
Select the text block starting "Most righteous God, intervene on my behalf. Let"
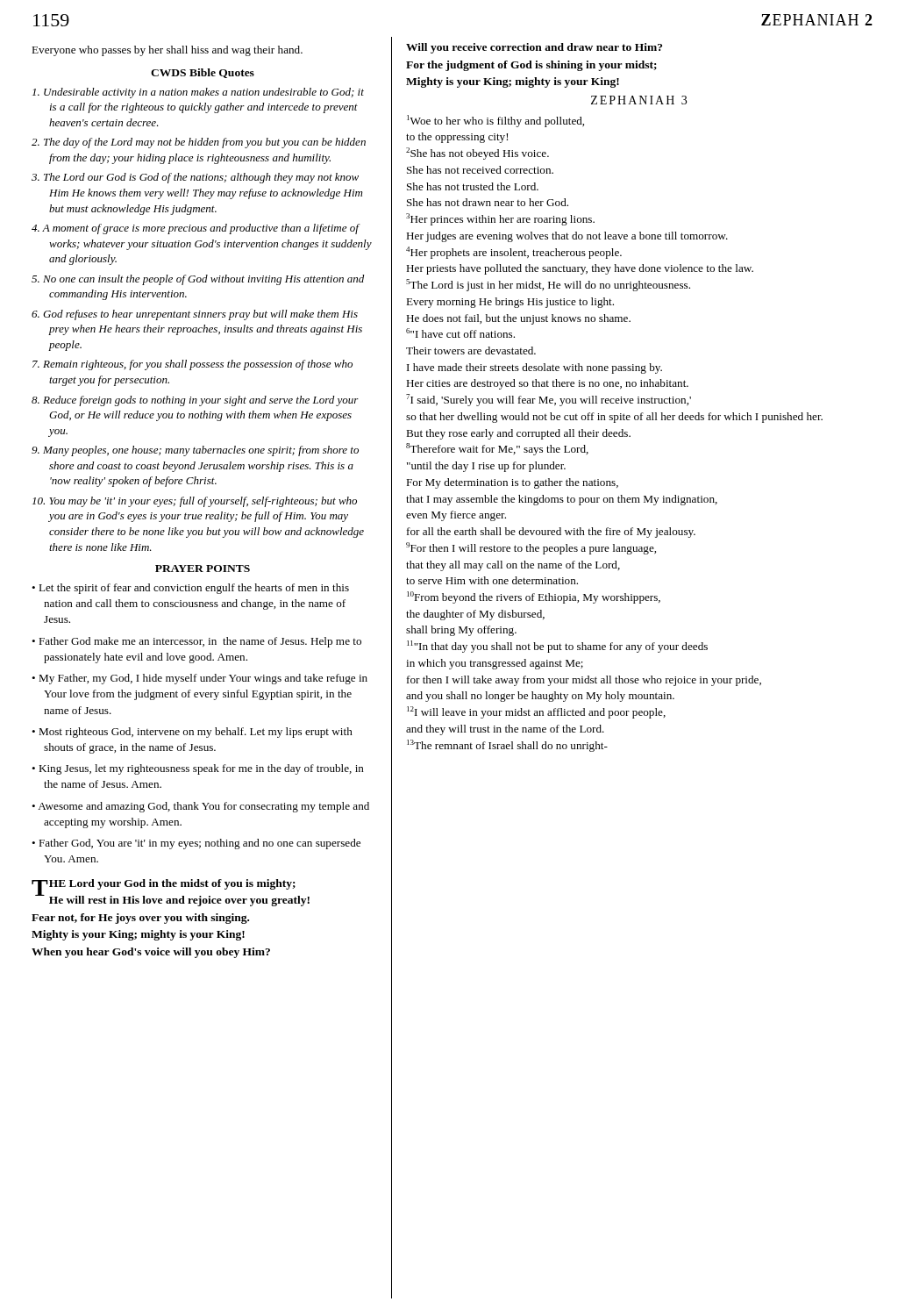pyautogui.click(x=195, y=739)
